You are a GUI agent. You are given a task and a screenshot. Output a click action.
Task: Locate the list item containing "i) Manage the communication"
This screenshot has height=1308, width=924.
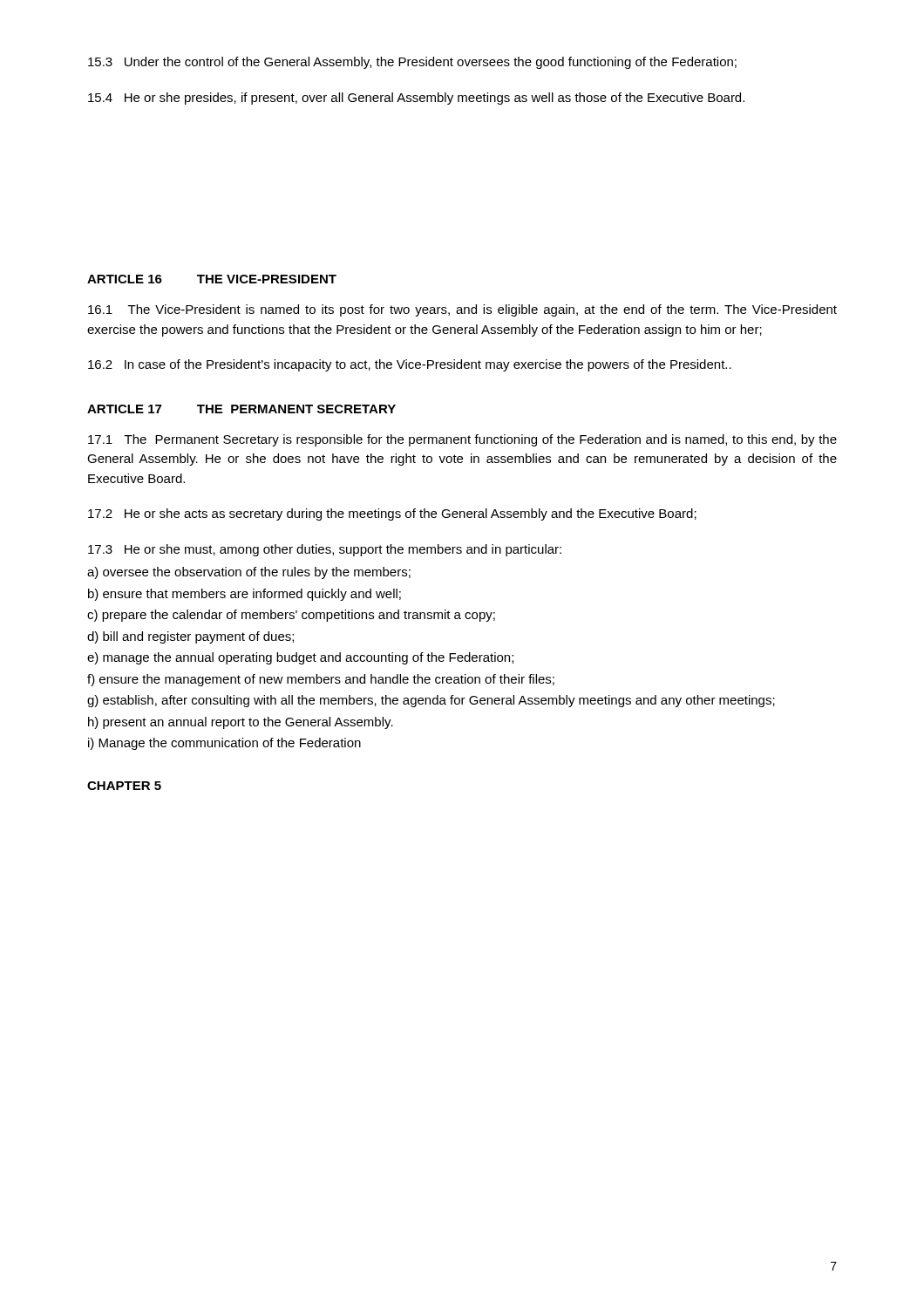pos(224,742)
